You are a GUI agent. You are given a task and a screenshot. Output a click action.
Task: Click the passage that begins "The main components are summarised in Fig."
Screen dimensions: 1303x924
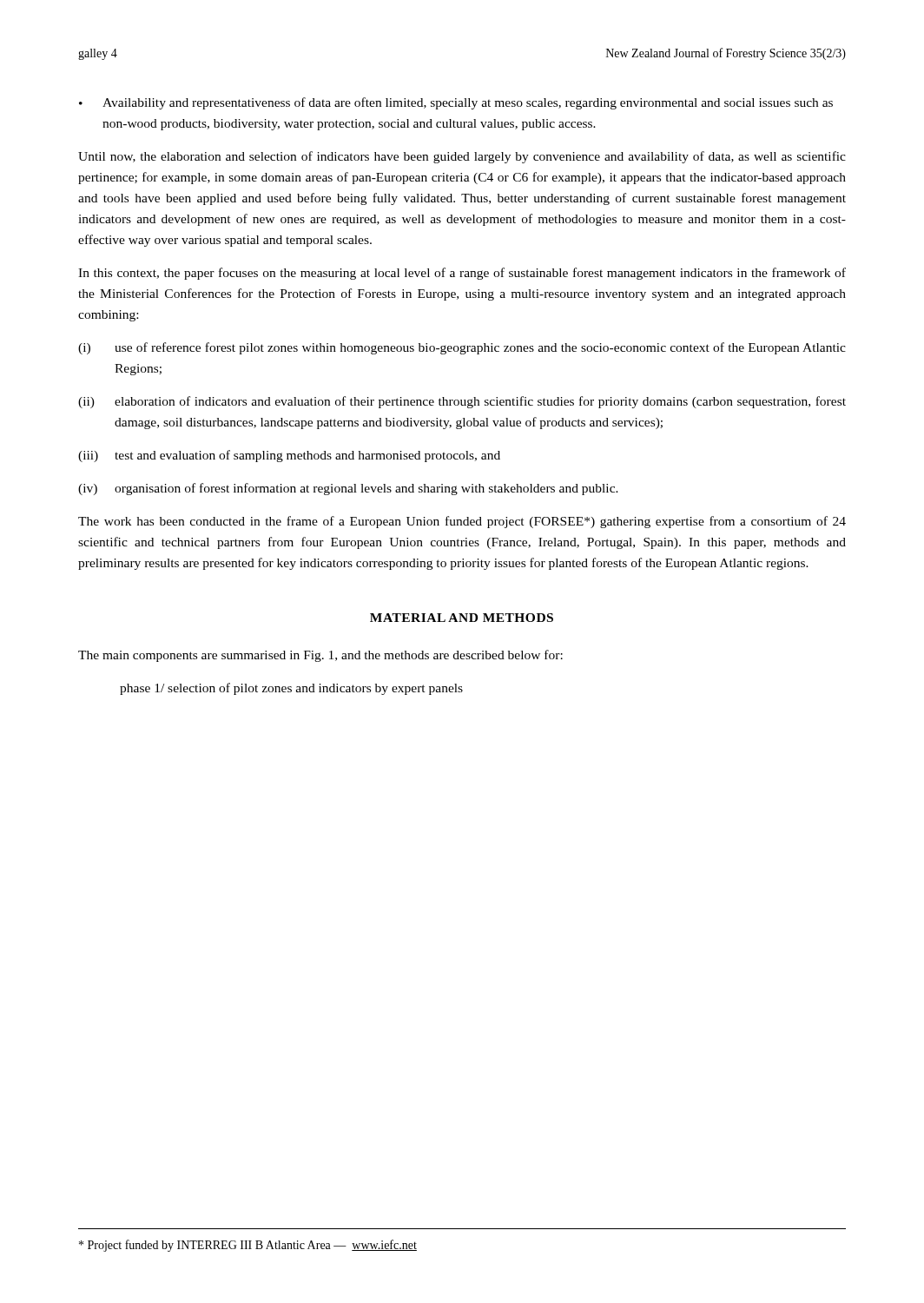321,655
